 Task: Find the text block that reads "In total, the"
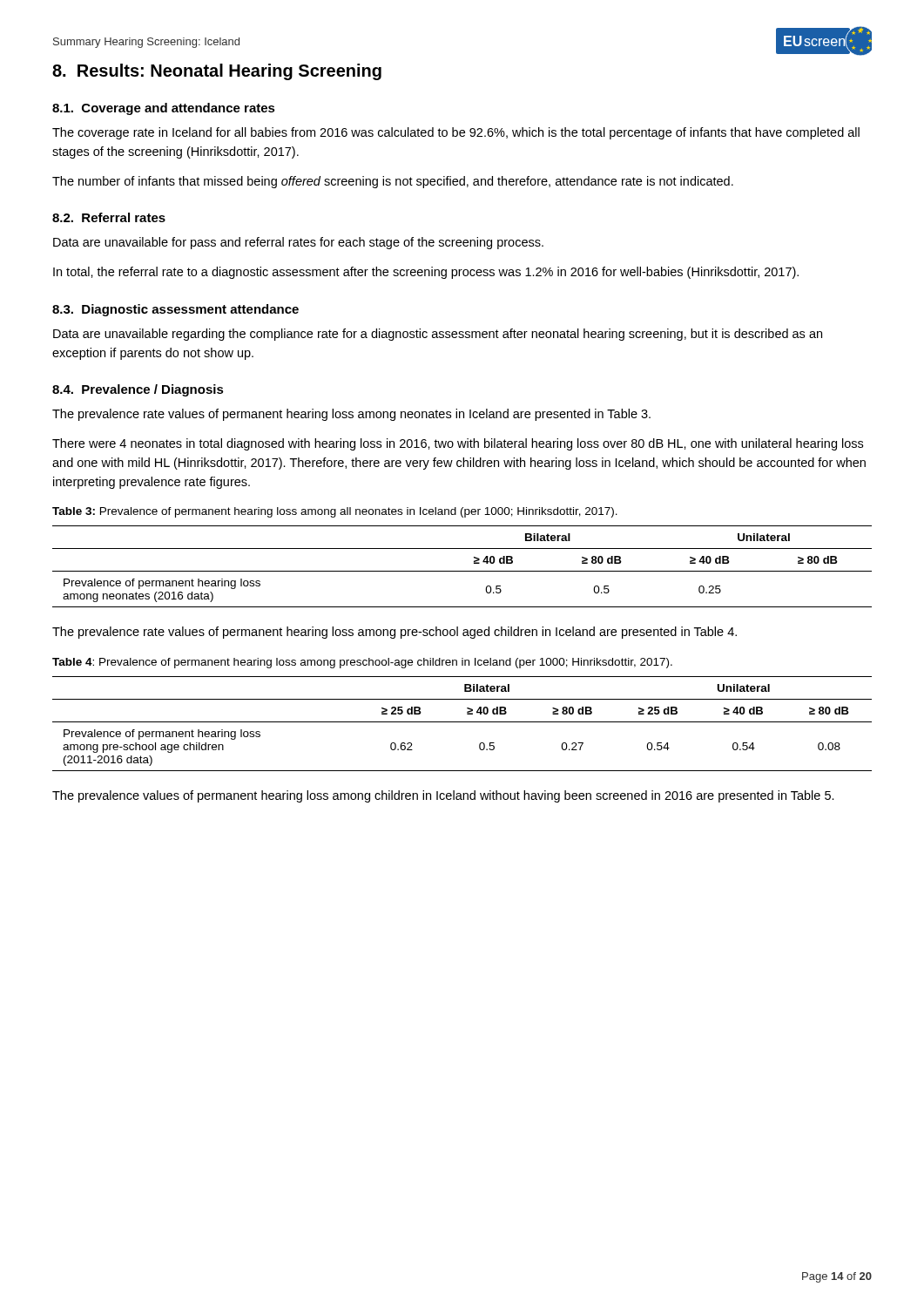tap(462, 273)
